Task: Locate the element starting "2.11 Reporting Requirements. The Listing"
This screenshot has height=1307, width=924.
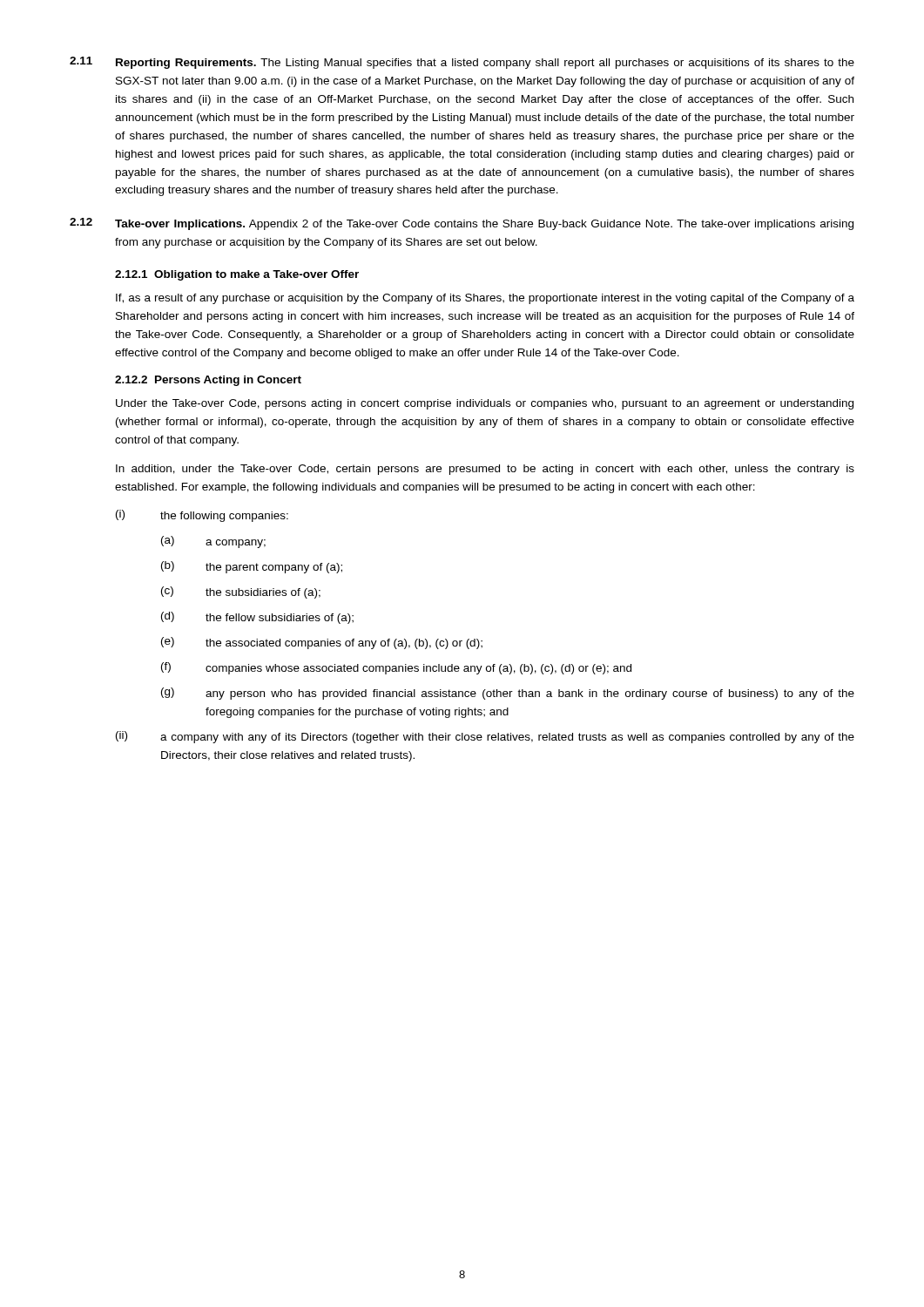Action: [x=462, y=127]
